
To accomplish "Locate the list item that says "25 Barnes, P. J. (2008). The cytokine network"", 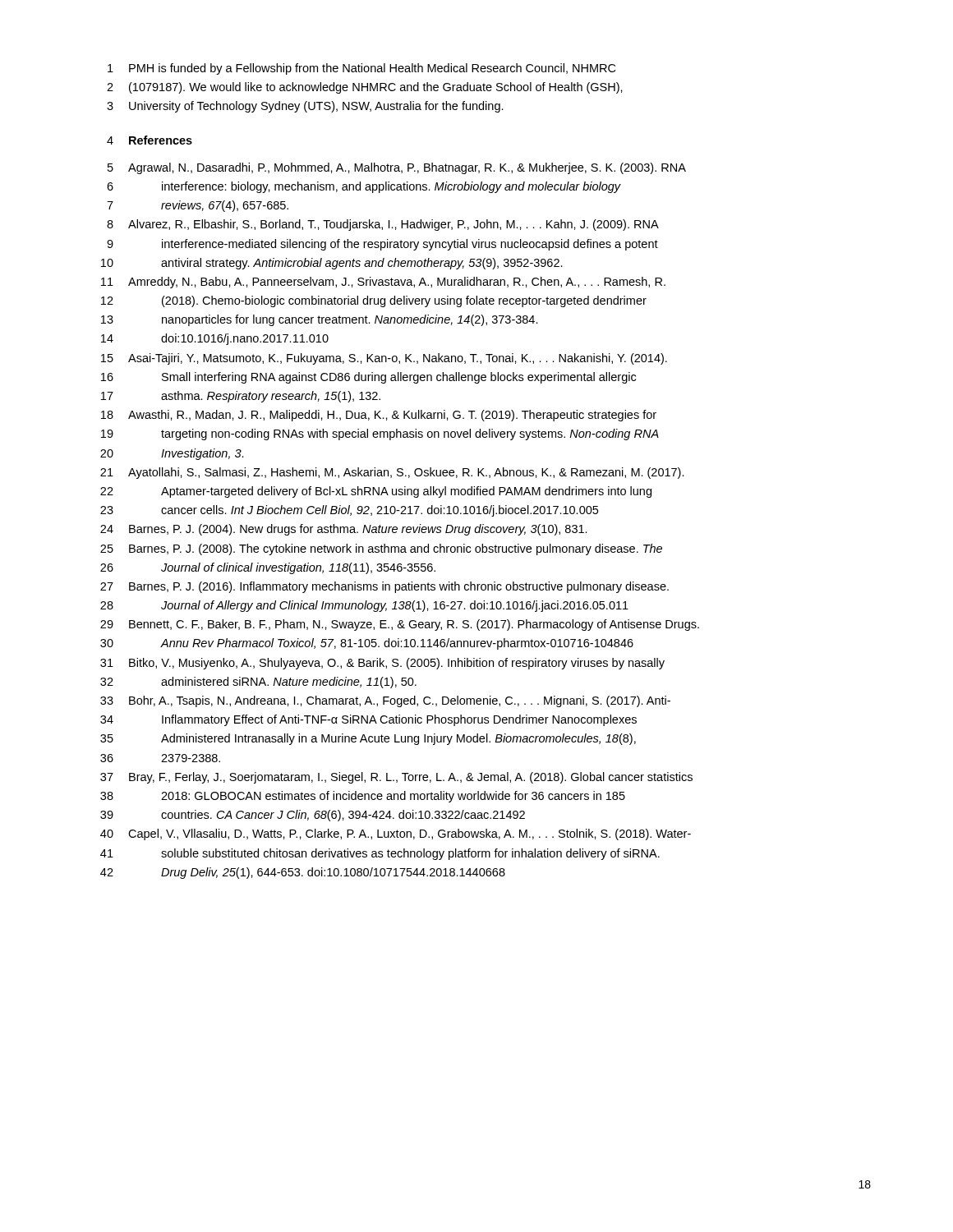I will point(476,549).
